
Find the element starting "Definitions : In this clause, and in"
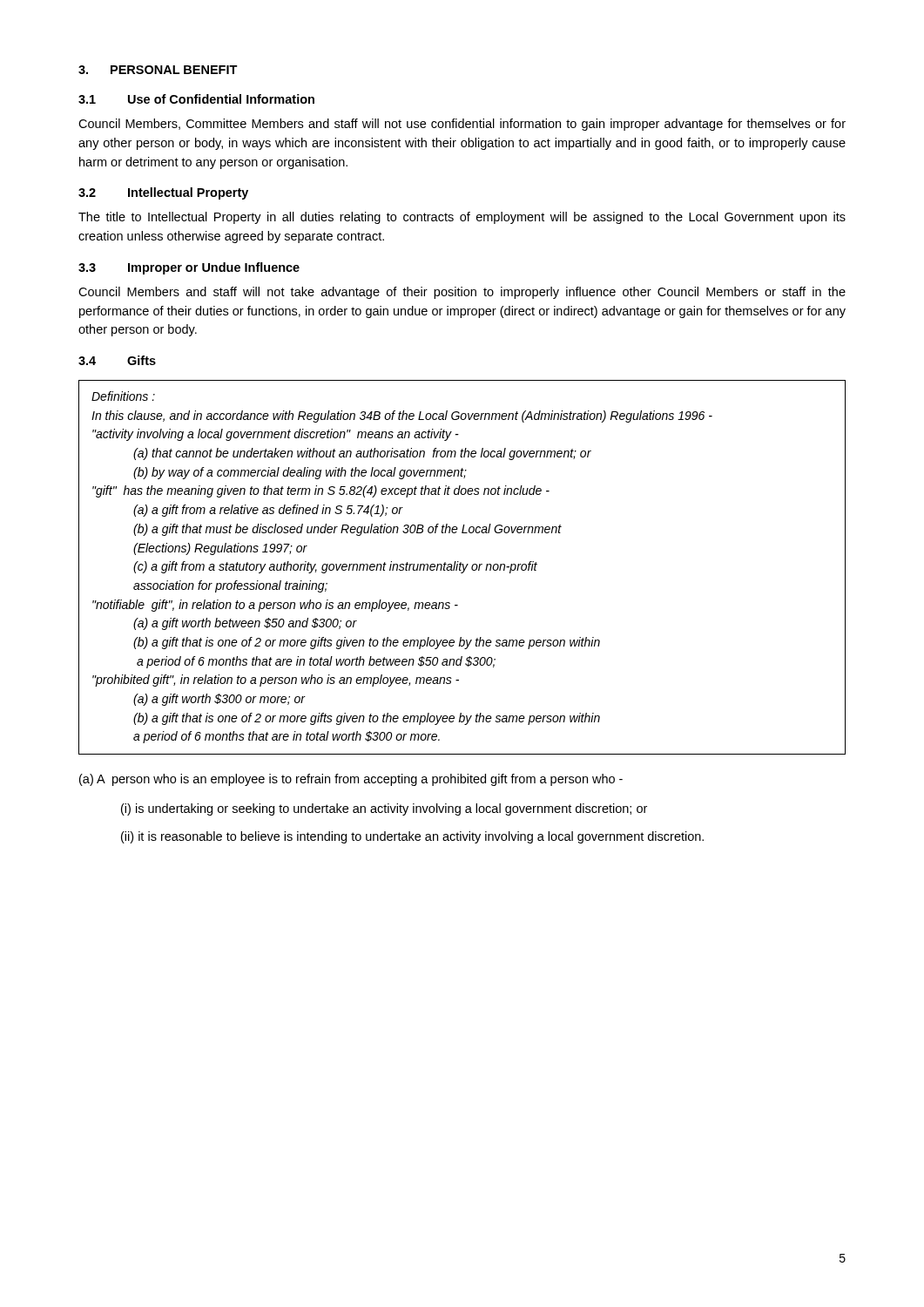click(462, 567)
